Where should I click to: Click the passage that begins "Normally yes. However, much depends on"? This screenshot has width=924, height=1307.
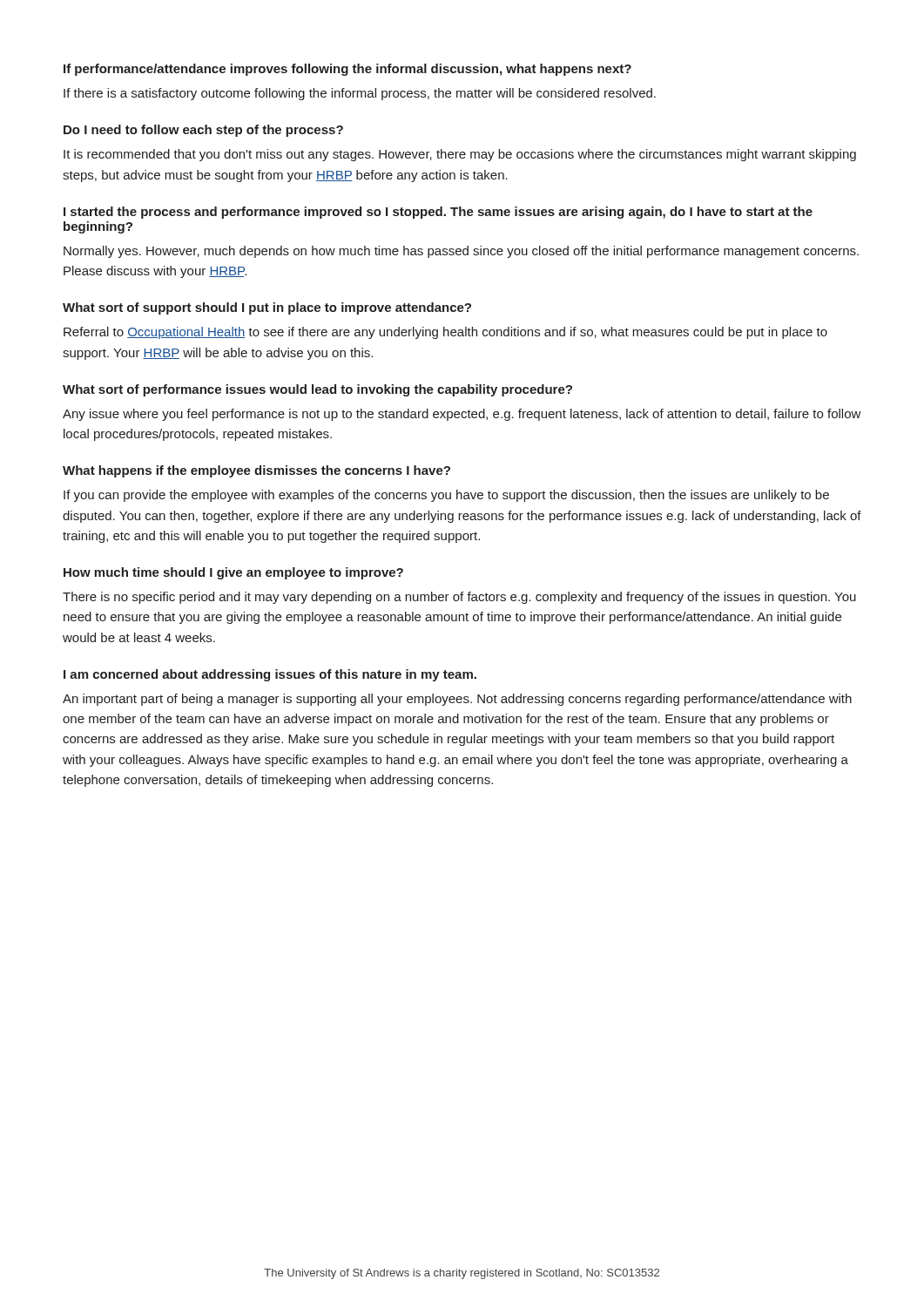pyautogui.click(x=461, y=260)
